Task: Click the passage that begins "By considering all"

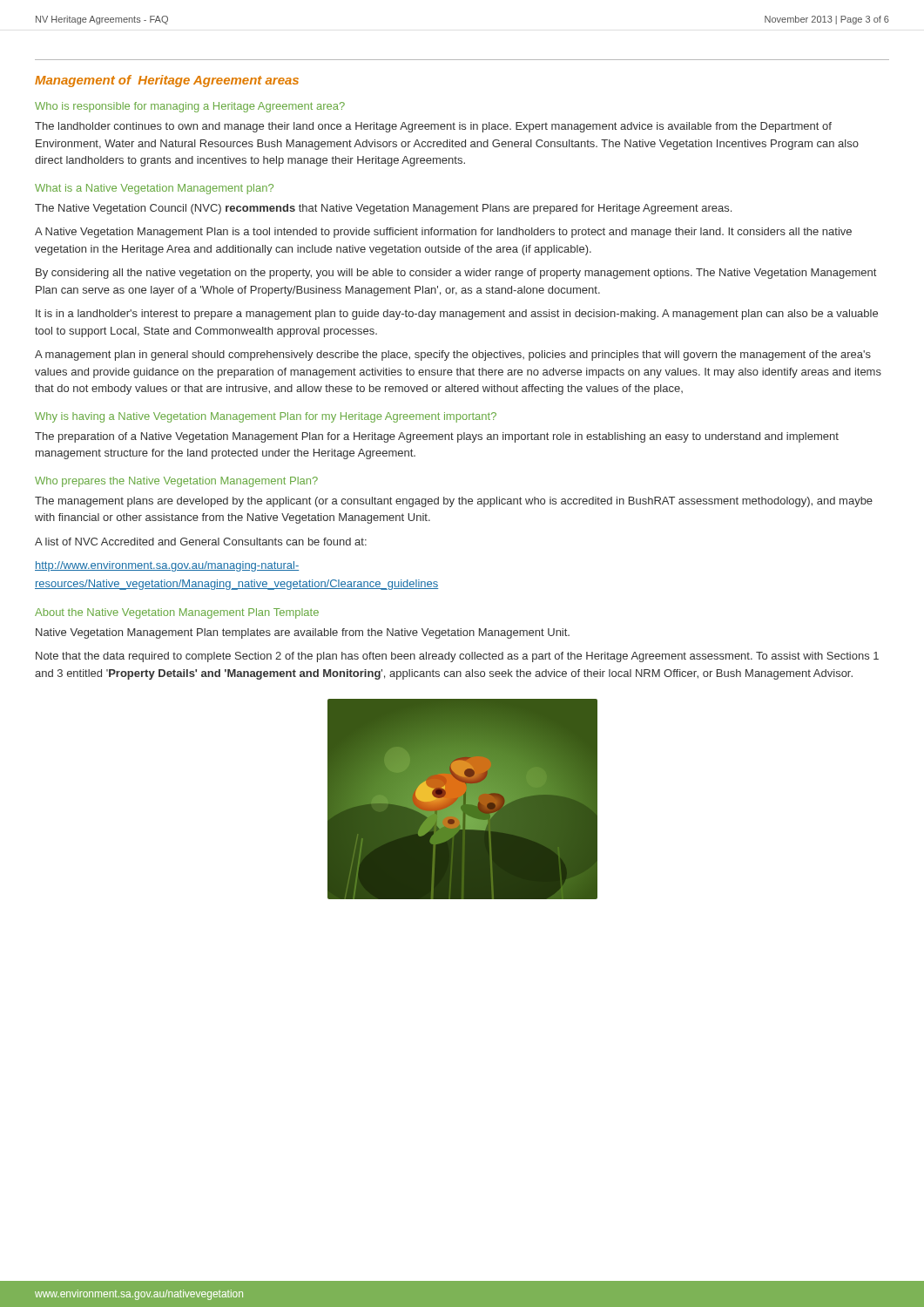Action: click(x=456, y=281)
